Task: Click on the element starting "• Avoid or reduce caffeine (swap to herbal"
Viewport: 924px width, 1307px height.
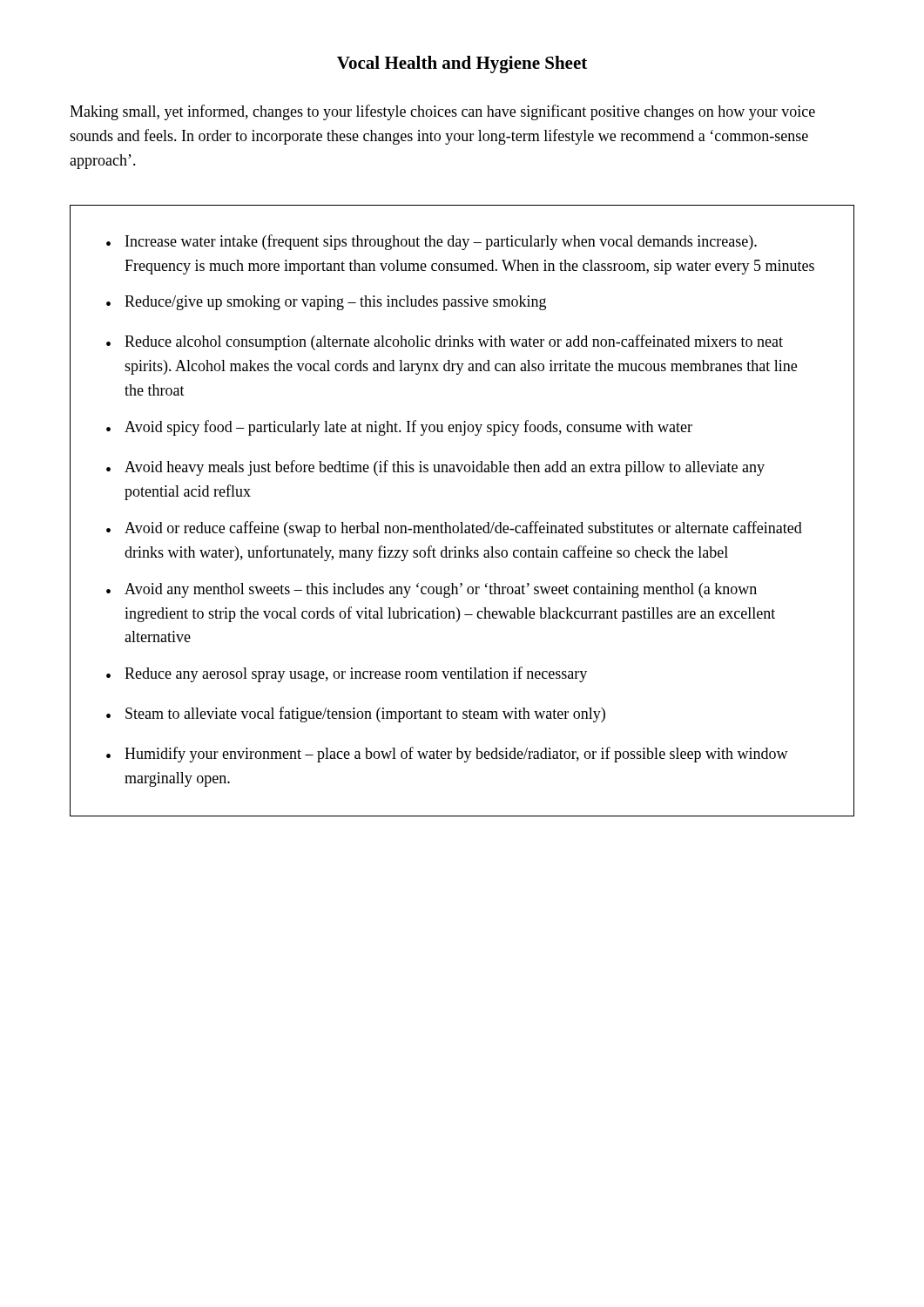Action: coord(462,541)
